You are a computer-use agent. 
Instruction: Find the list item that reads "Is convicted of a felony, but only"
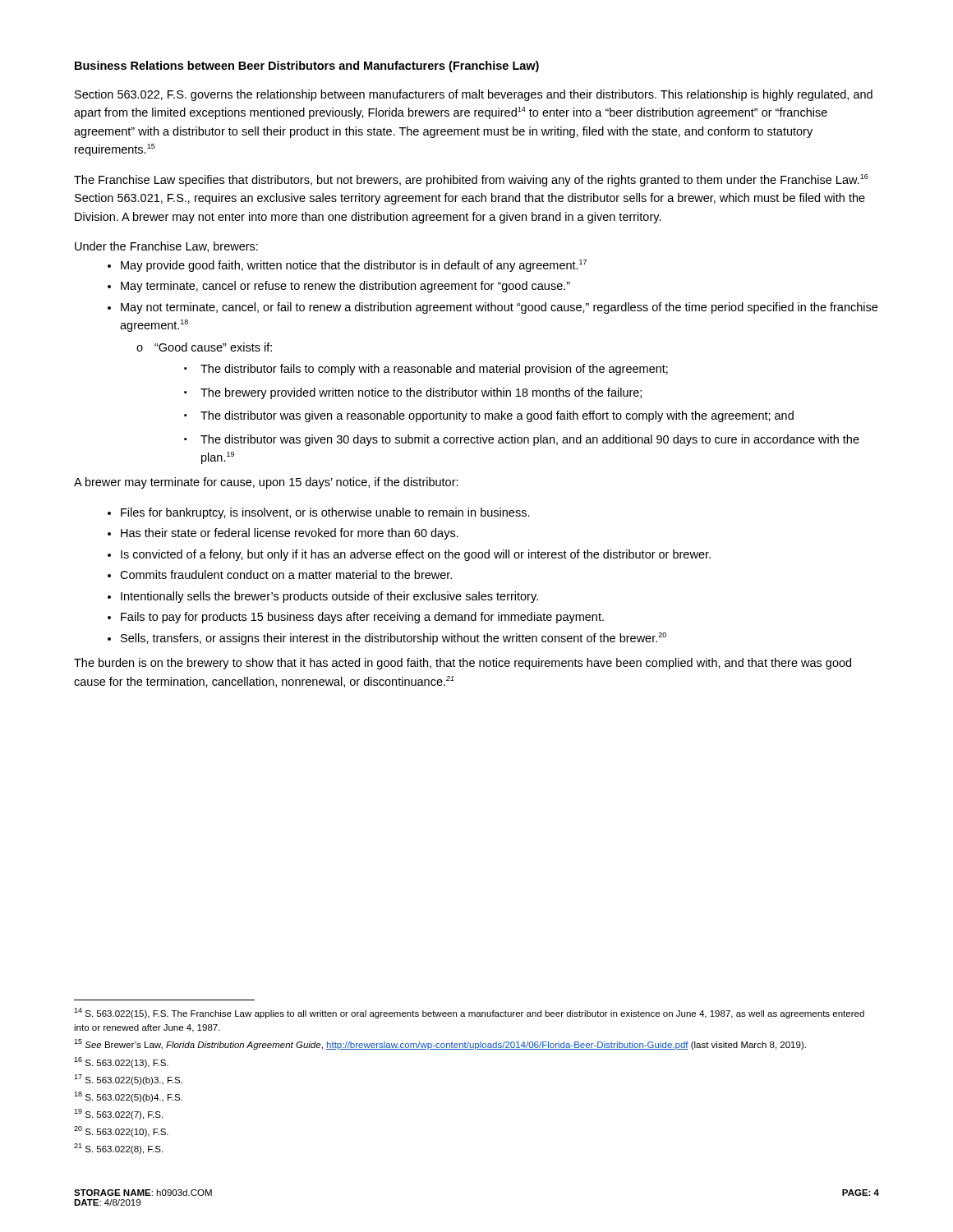[x=416, y=554]
